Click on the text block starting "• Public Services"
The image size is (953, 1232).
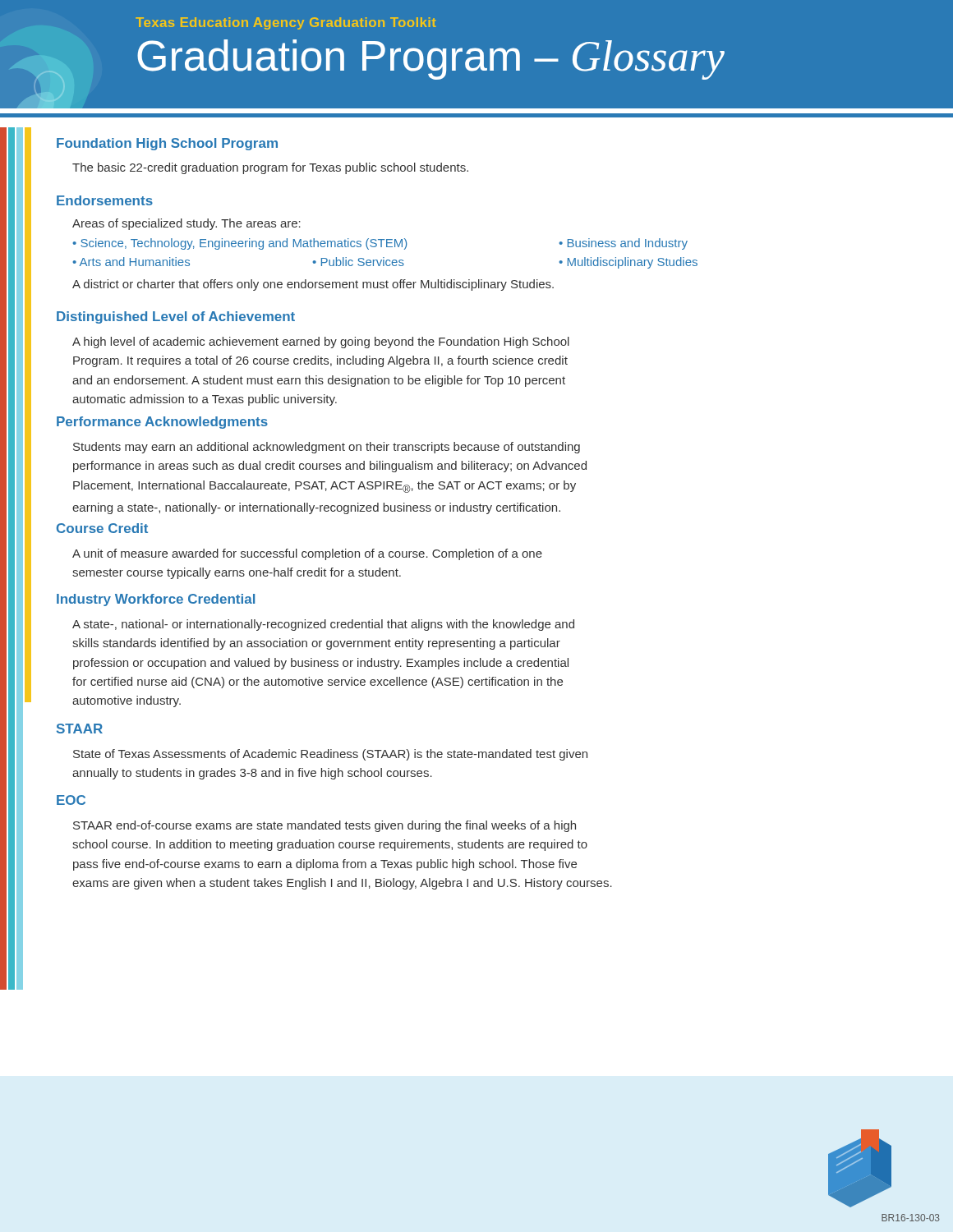click(x=358, y=262)
